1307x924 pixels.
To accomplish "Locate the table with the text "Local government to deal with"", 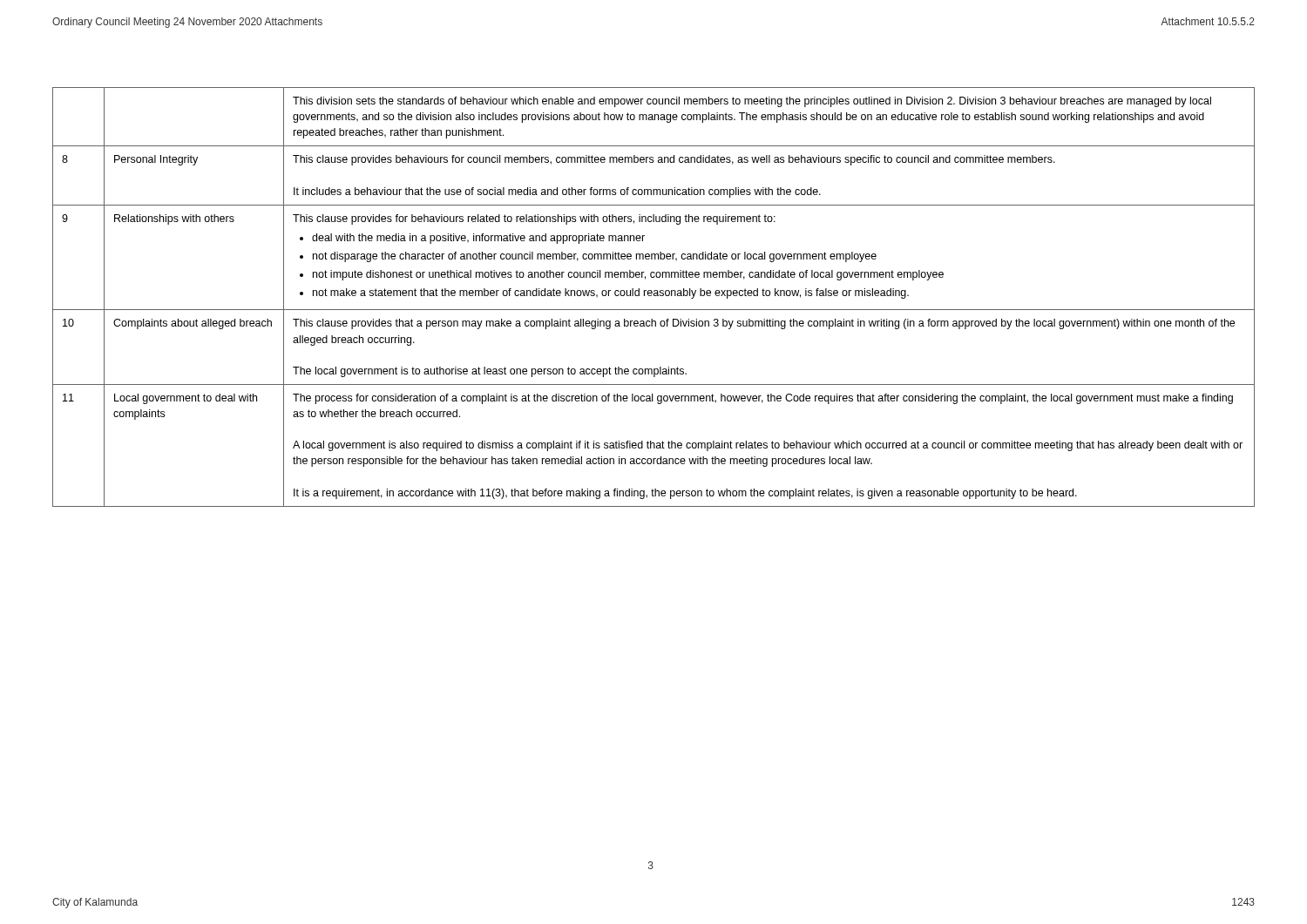I will (654, 297).
